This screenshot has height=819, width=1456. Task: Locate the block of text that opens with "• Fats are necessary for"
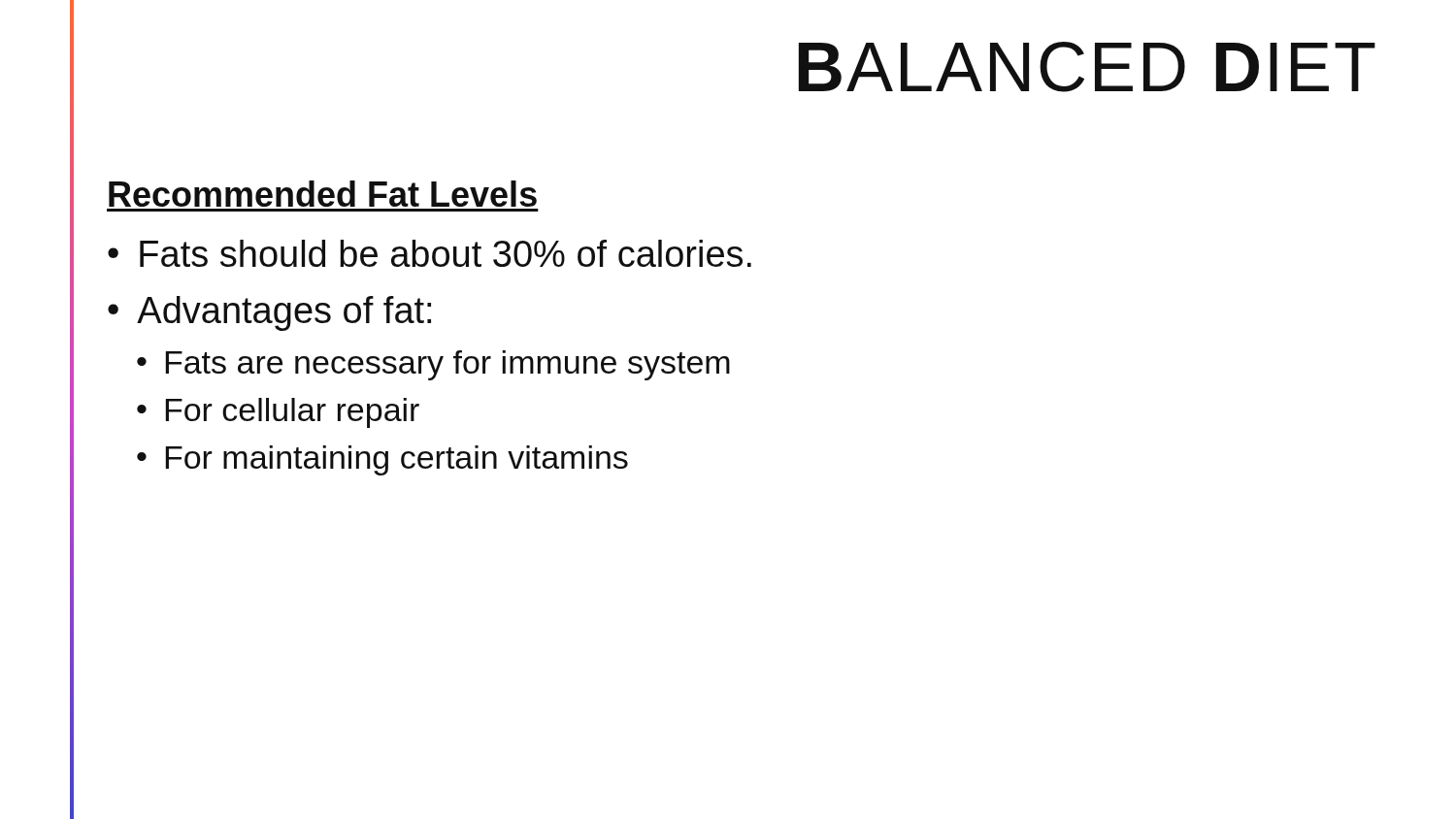(x=434, y=363)
